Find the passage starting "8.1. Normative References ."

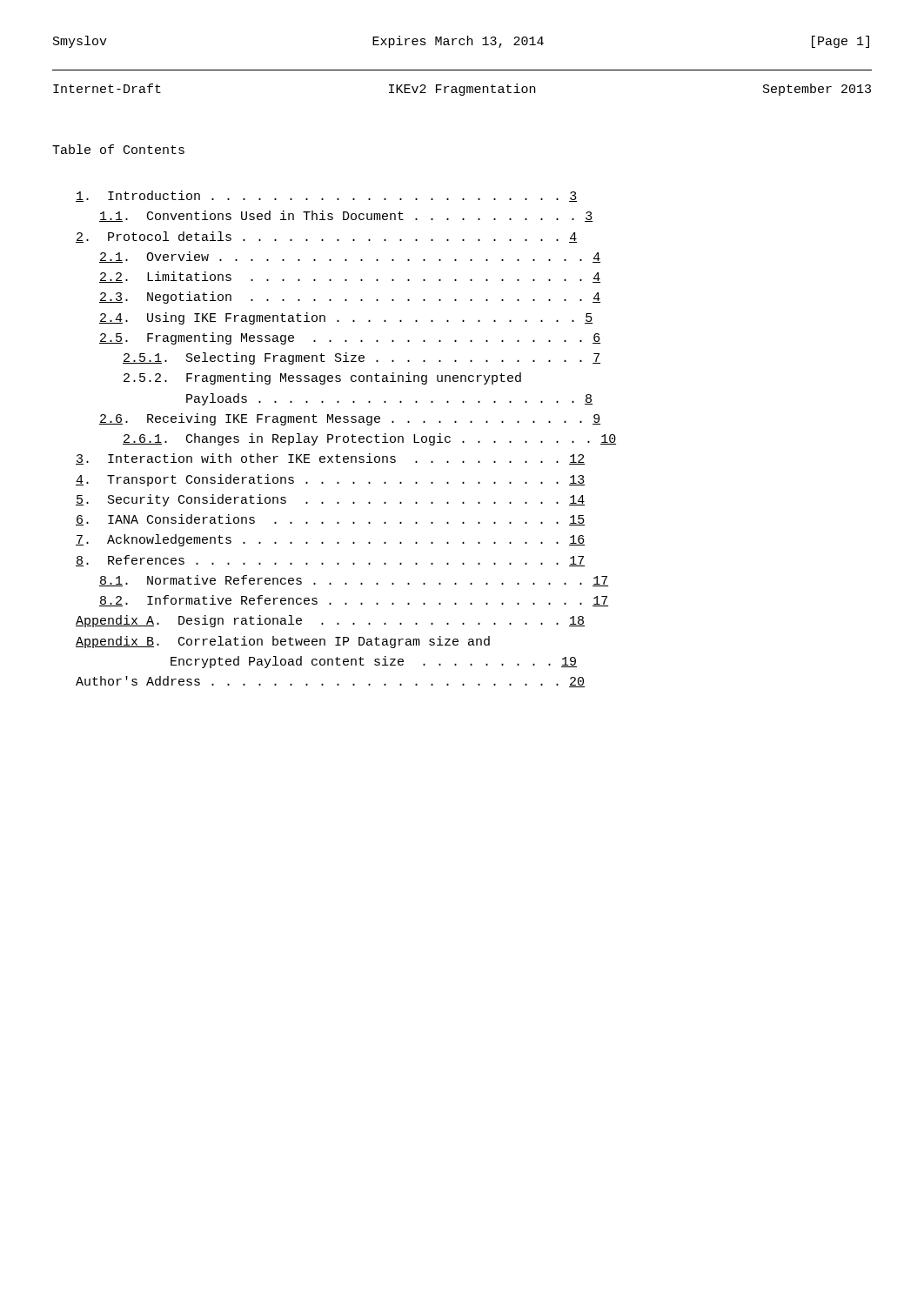pos(330,581)
